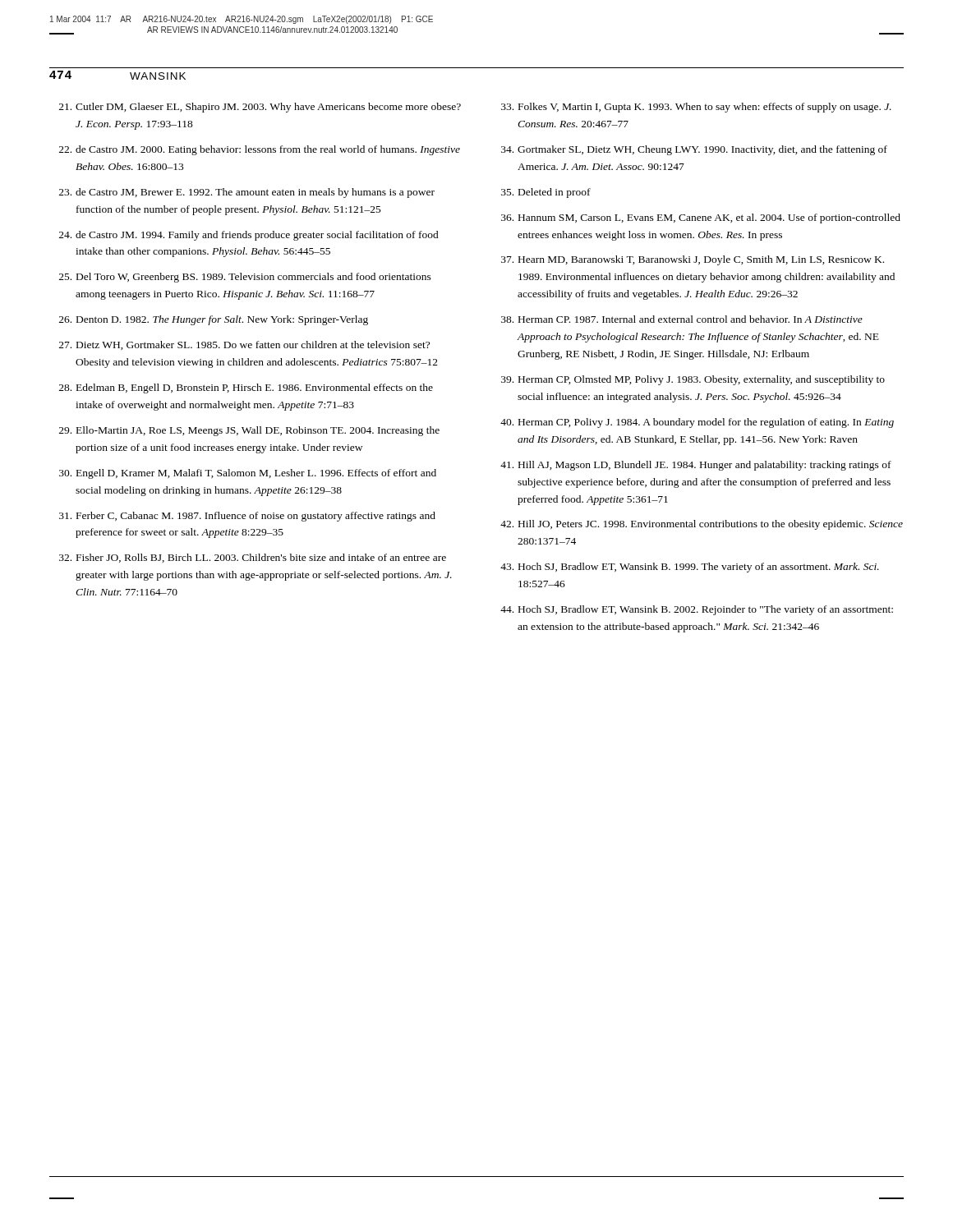The width and height of the screenshot is (953, 1232).
Task: Select the list item with the text "38. Herman CP."
Action: pyautogui.click(x=698, y=337)
